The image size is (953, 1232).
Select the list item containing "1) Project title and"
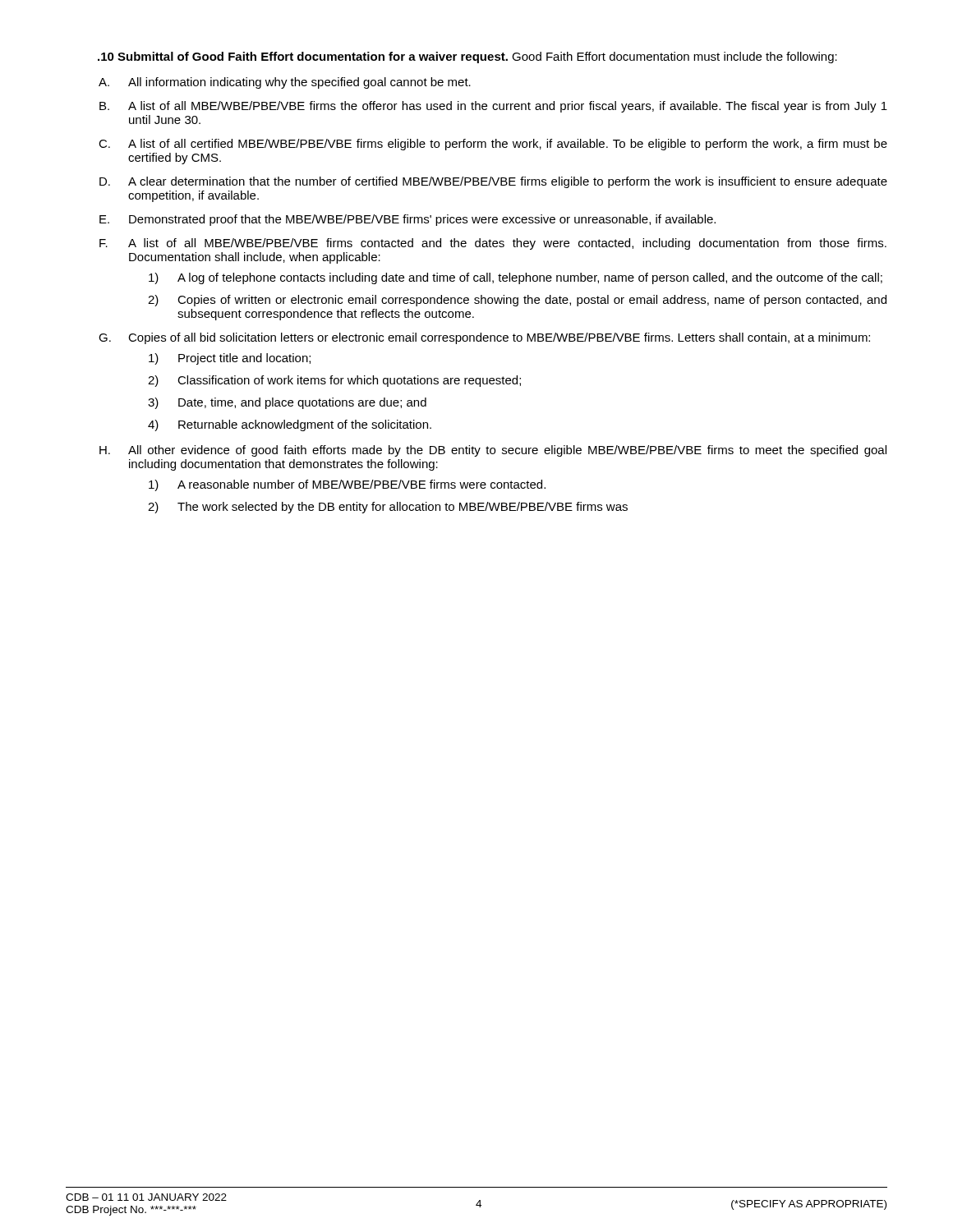(230, 358)
